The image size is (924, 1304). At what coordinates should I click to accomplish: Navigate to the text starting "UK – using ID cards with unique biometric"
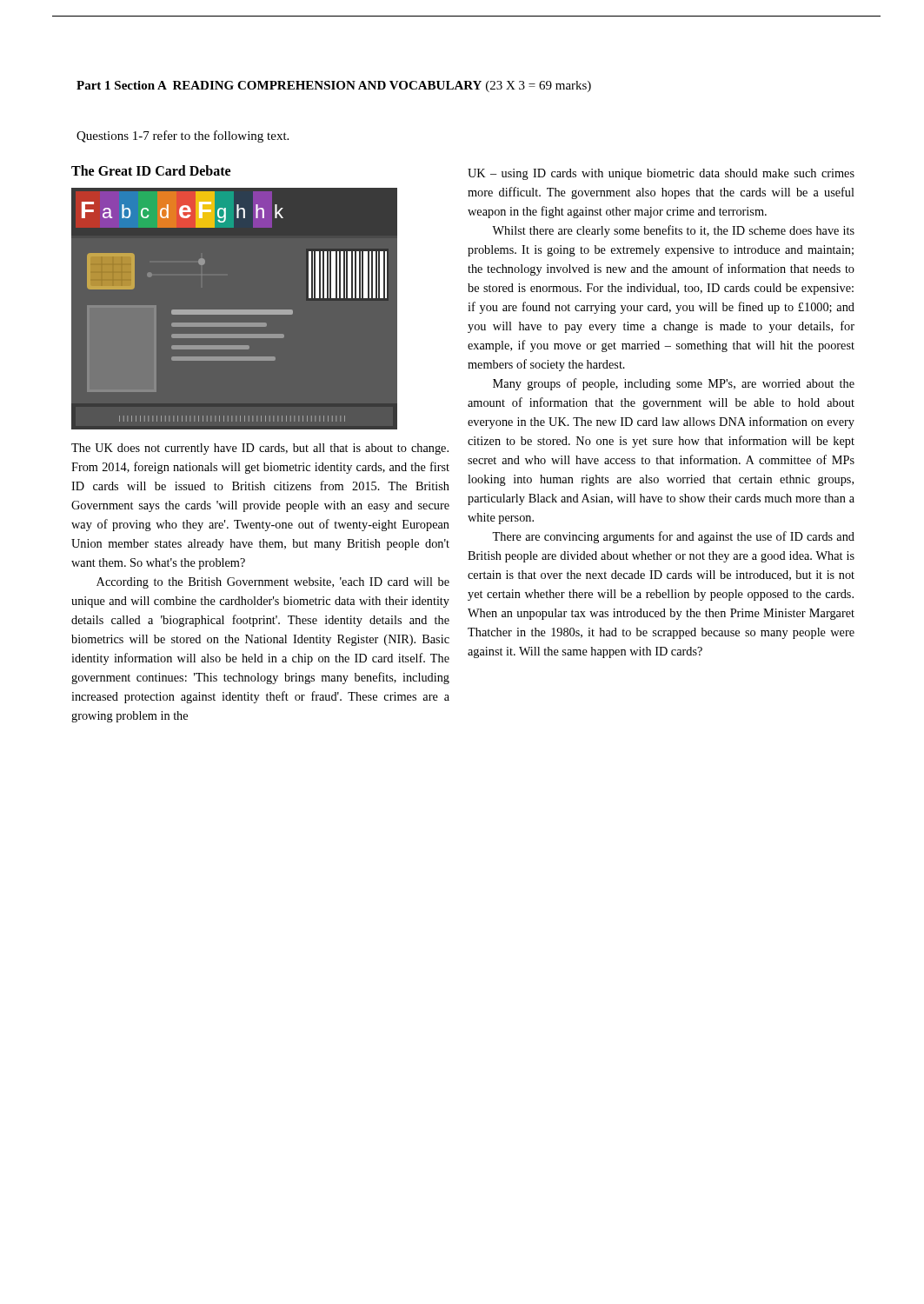click(x=661, y=412)
